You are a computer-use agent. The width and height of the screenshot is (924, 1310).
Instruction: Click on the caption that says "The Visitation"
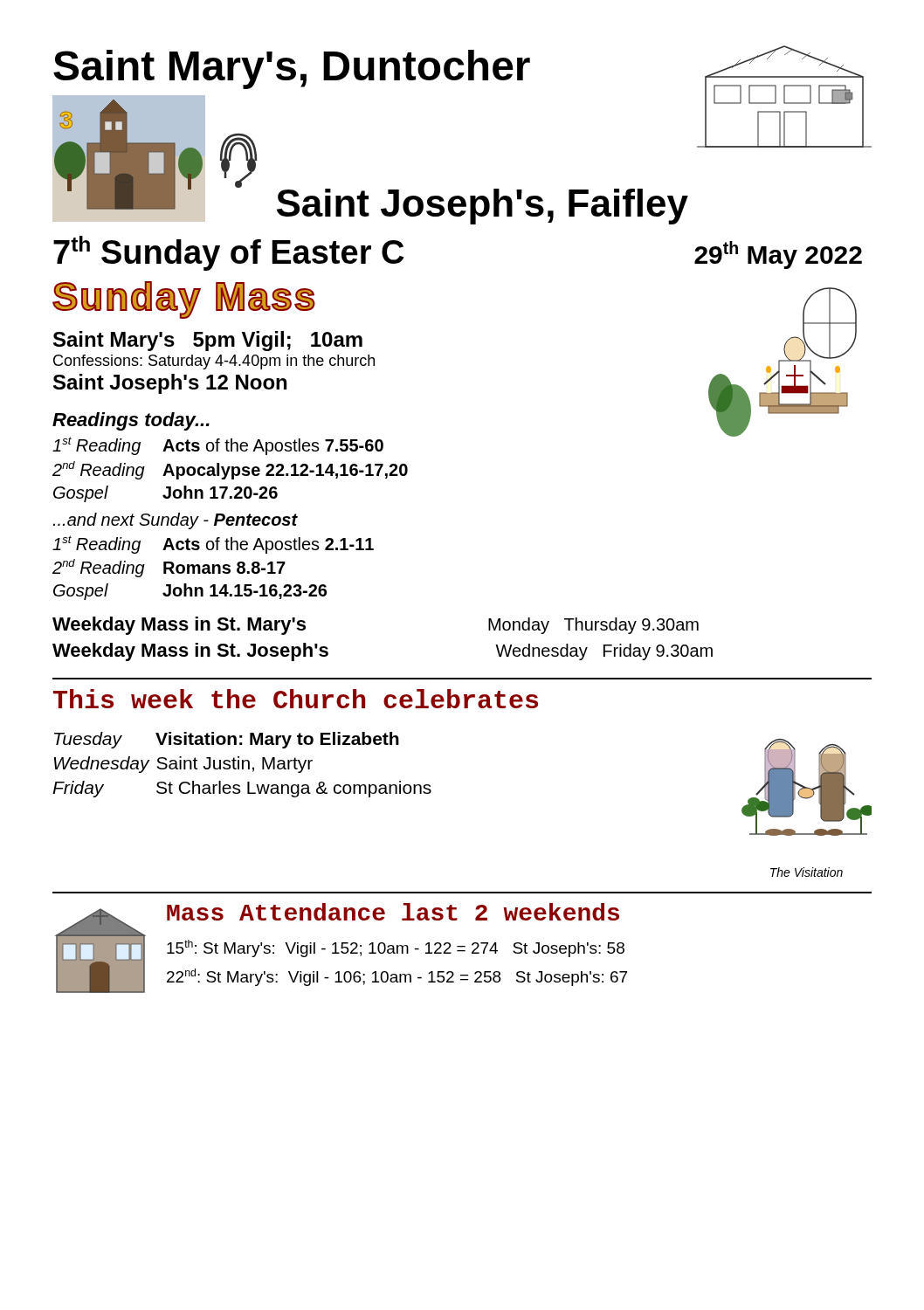(x=806, y=873)
